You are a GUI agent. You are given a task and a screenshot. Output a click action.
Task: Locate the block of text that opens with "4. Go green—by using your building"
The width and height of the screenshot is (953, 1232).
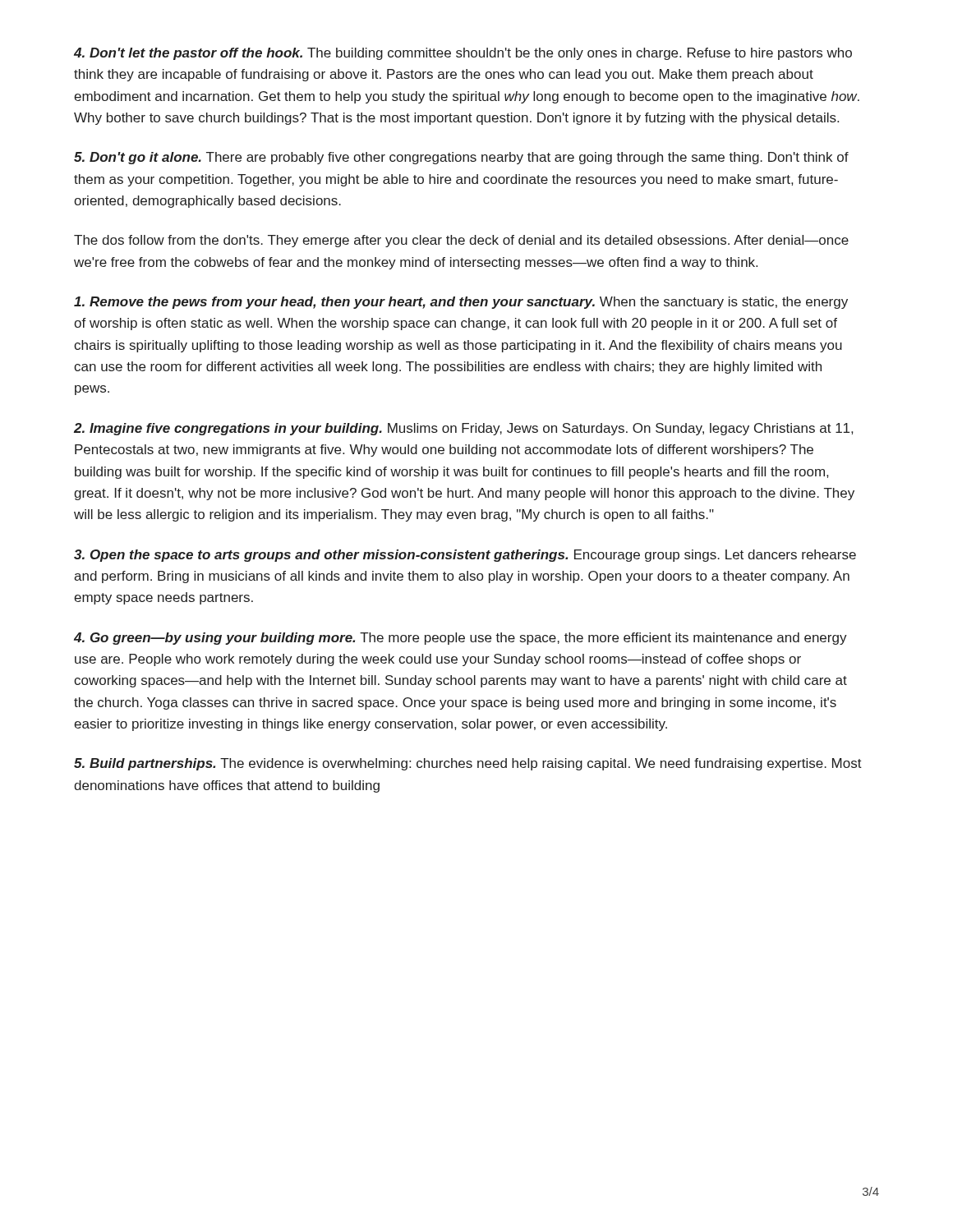coord(468,681)
